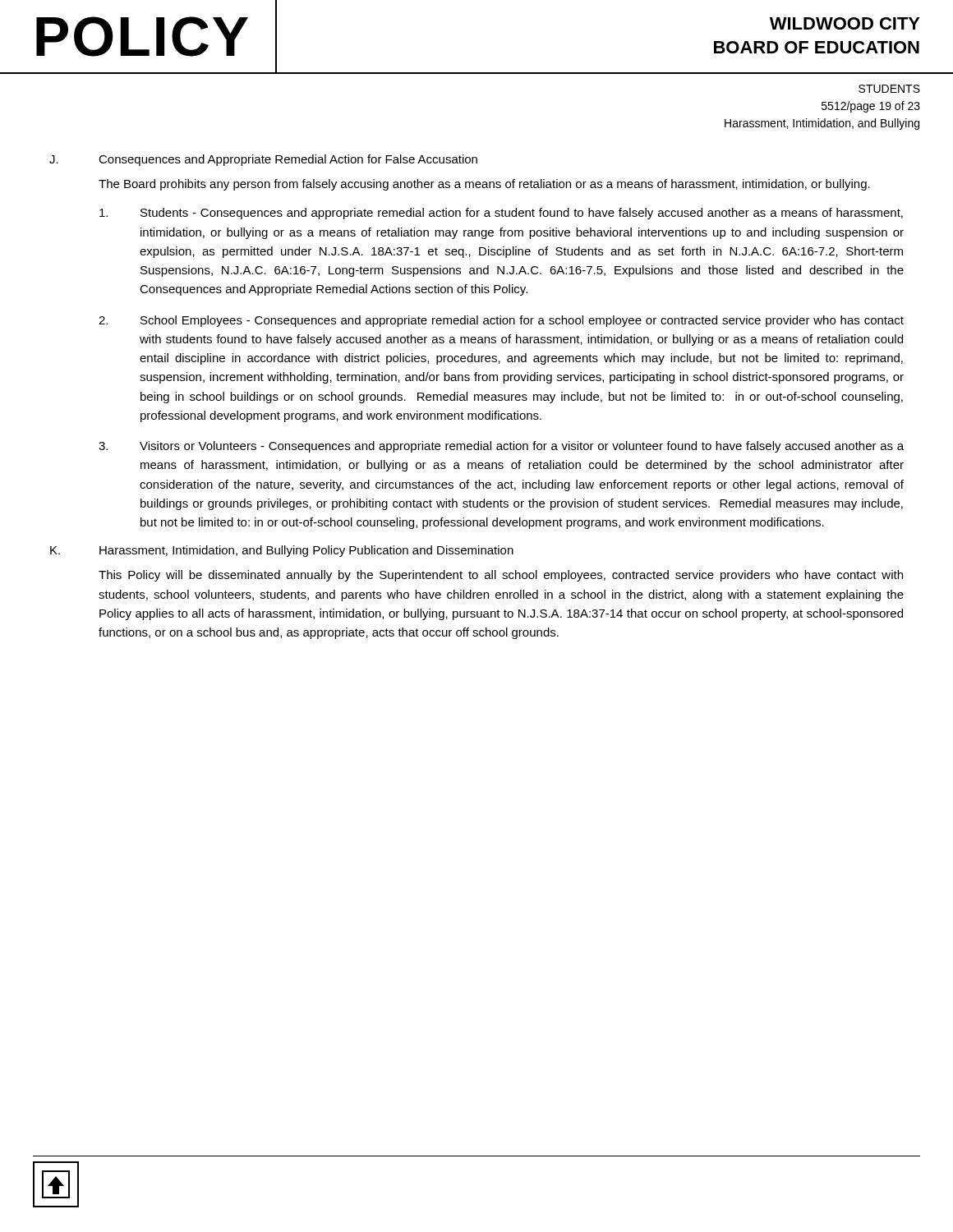This screenshot has height=1232, width=953.
Task: Click on the block starting "Students - Consequences and"
Action: click(x=501, y=251)
